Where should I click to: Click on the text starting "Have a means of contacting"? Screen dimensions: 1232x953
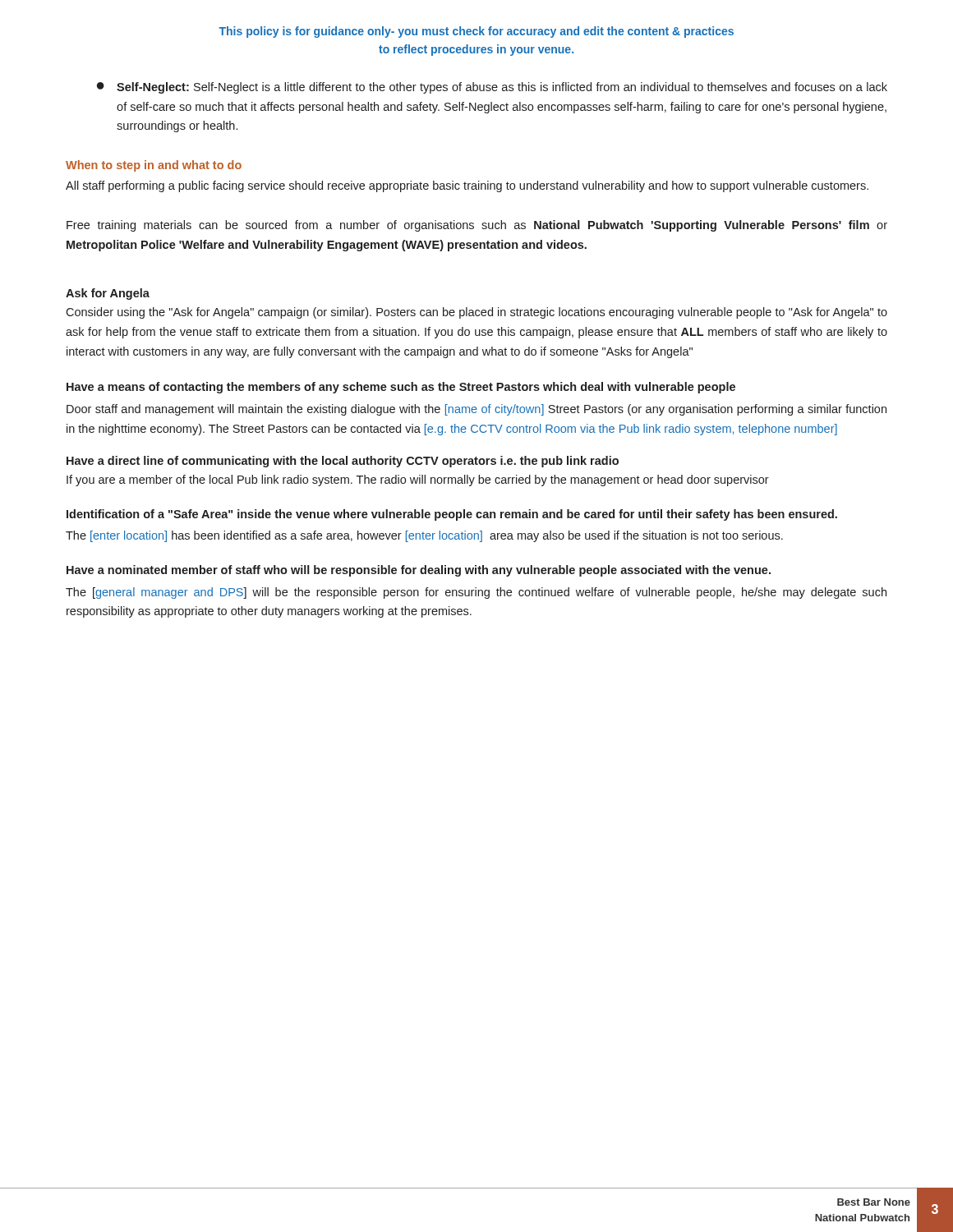coord(401,387)
